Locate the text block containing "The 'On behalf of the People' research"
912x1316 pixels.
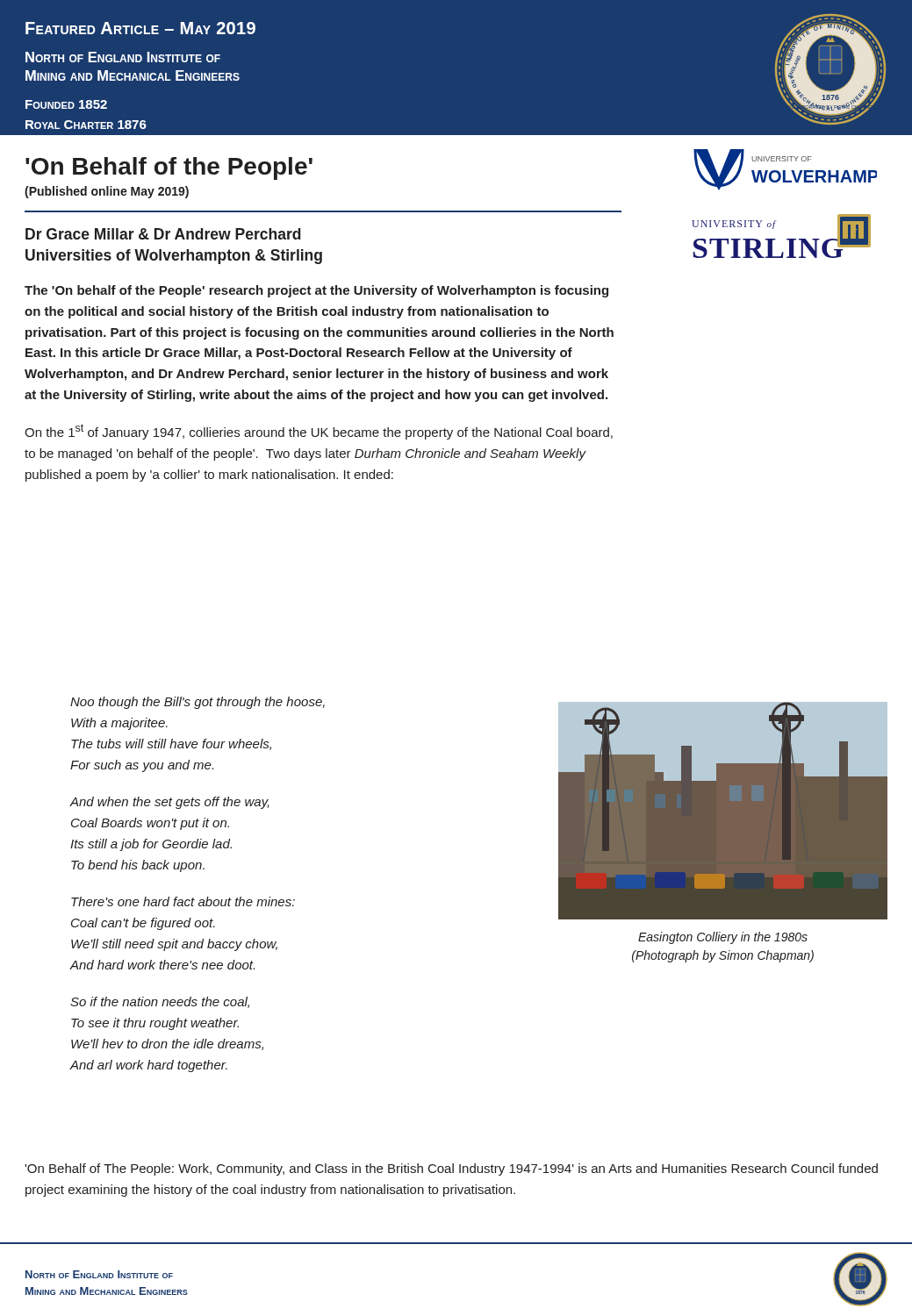point(319,342)
